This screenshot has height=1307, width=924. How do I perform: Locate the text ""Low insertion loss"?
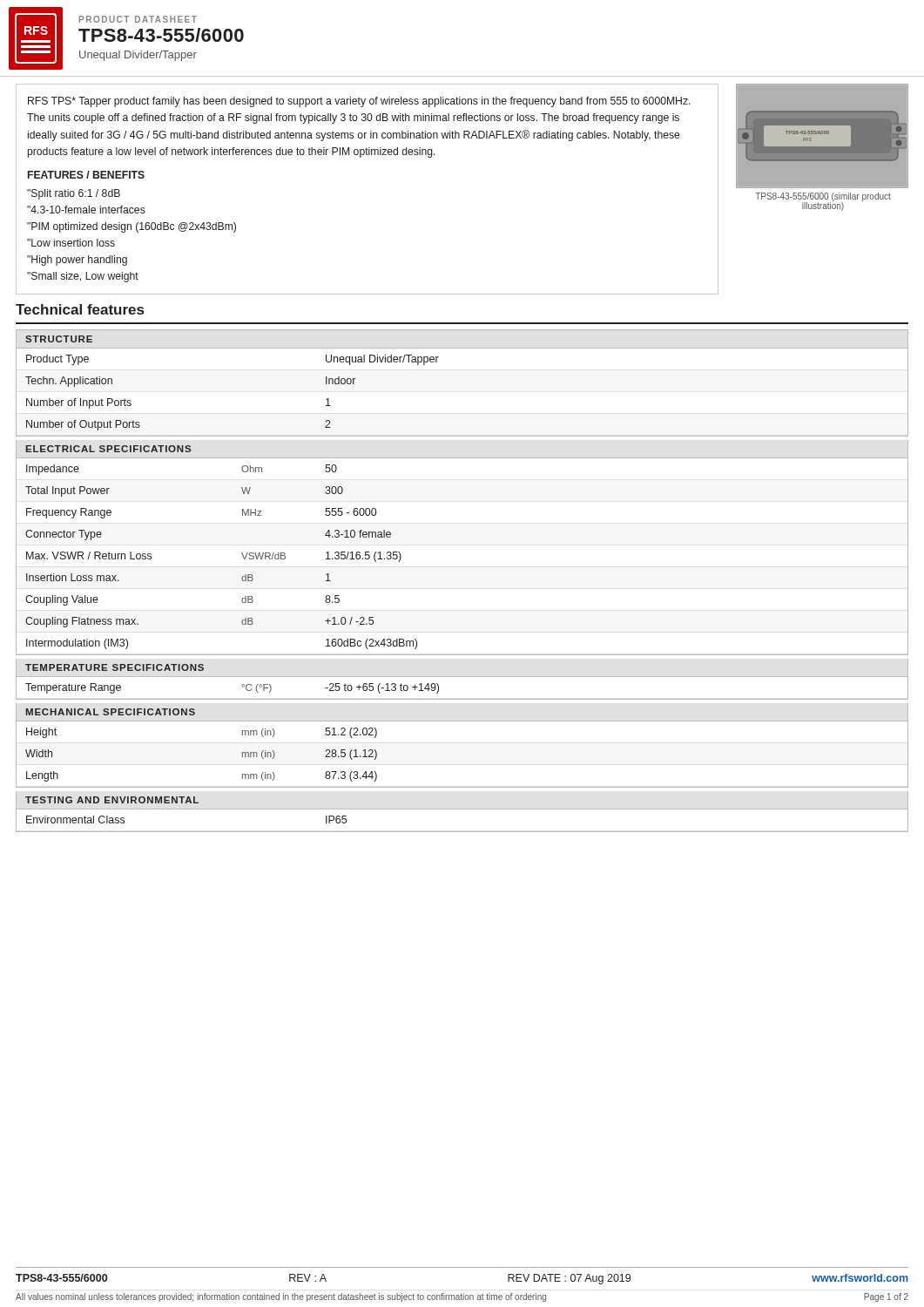pyautogui.click(x=71, y=243)
